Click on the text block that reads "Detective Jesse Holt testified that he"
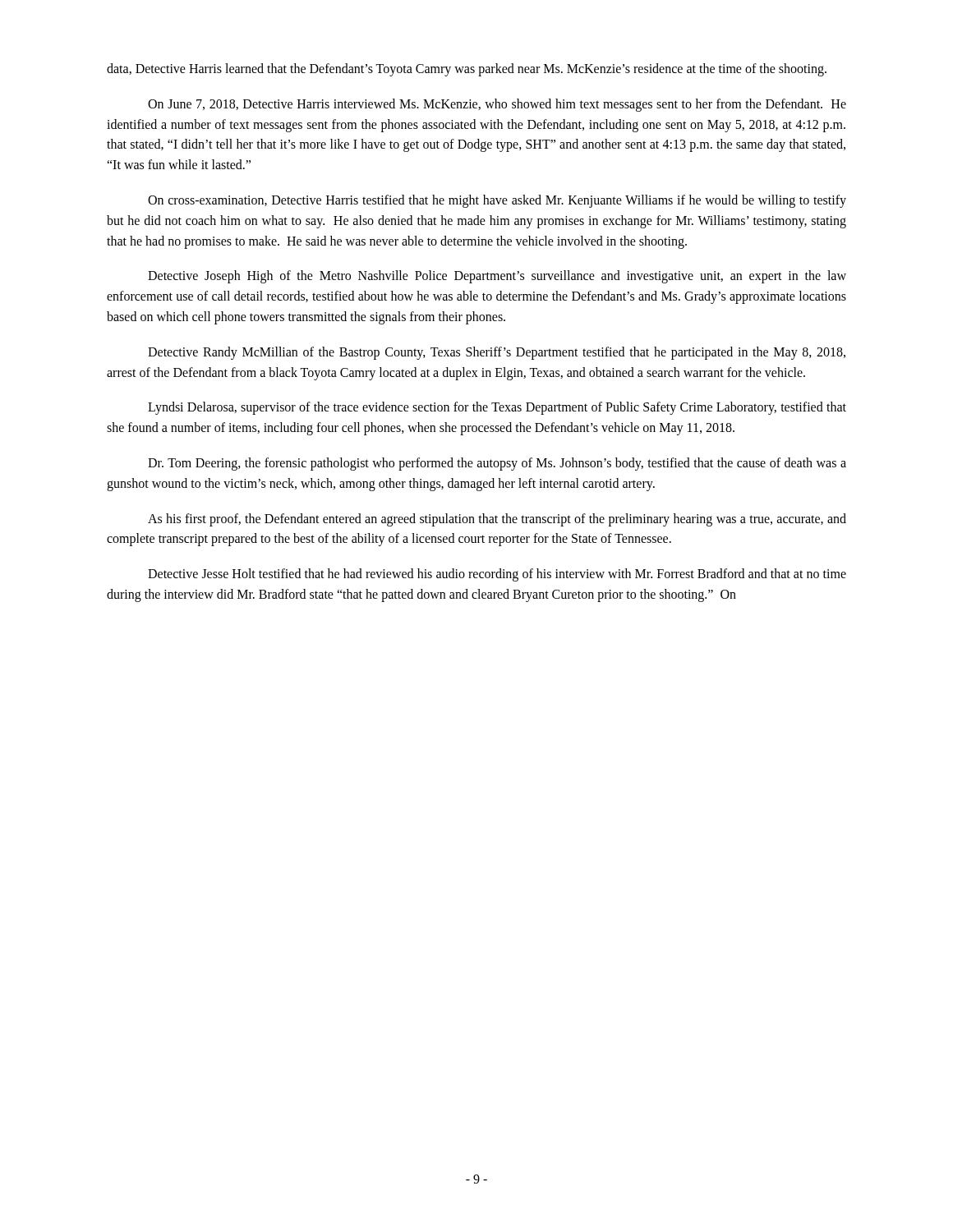Viewport: 953px width, 1232px height. (x=476, y=584)
